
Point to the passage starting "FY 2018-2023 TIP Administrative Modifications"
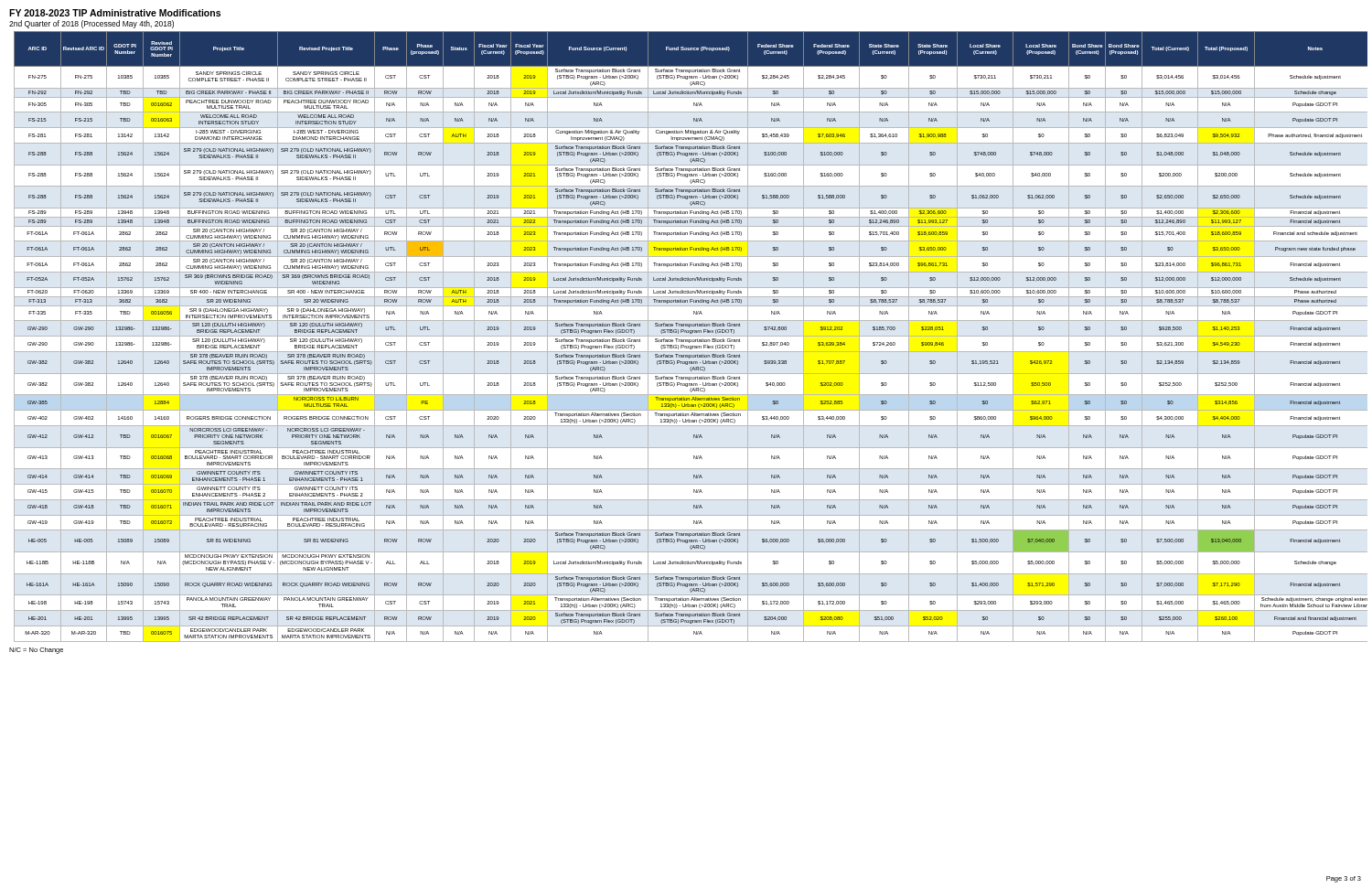coord(115,13)
